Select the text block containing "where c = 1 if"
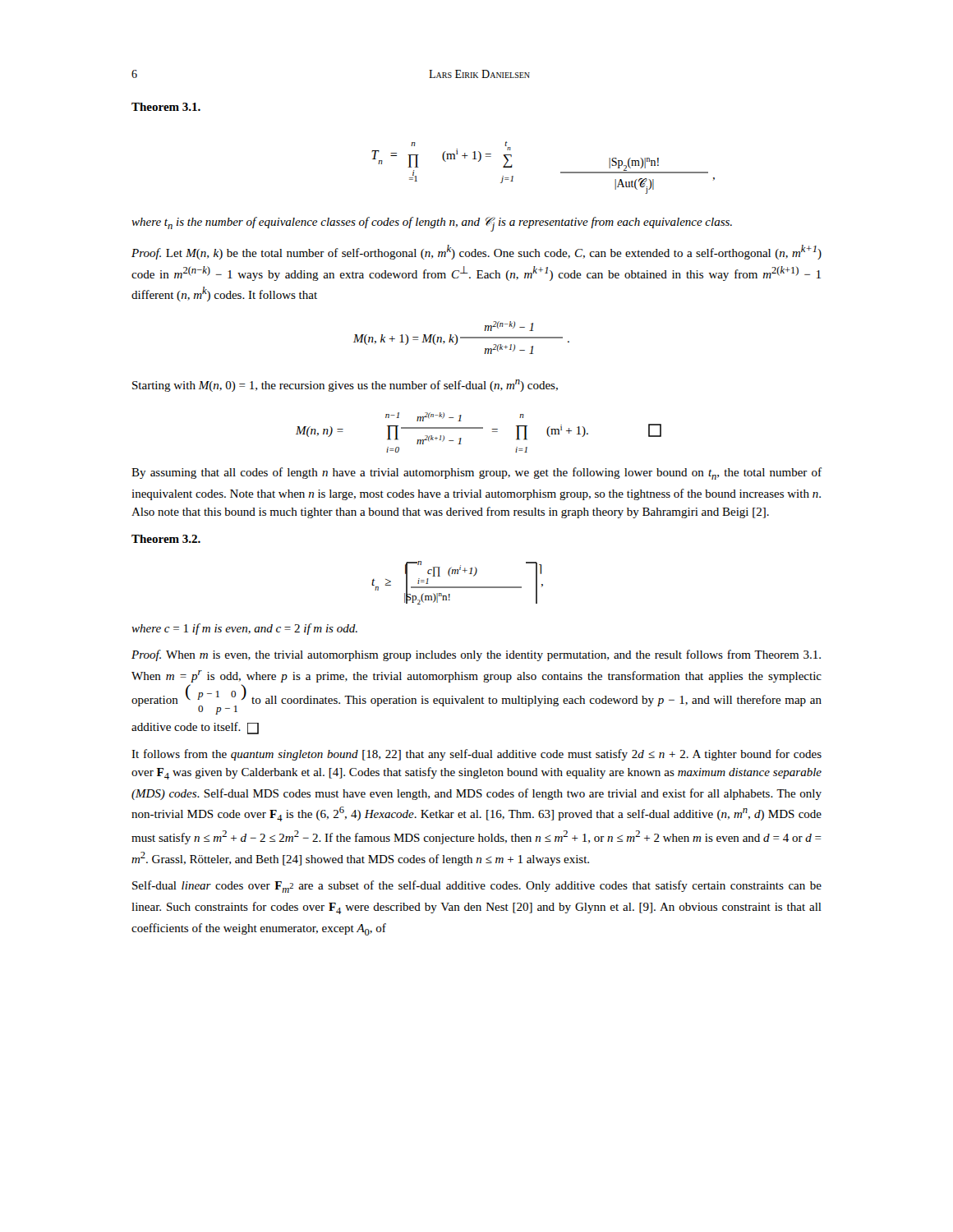953x1232 pixels. click(244, 629)
